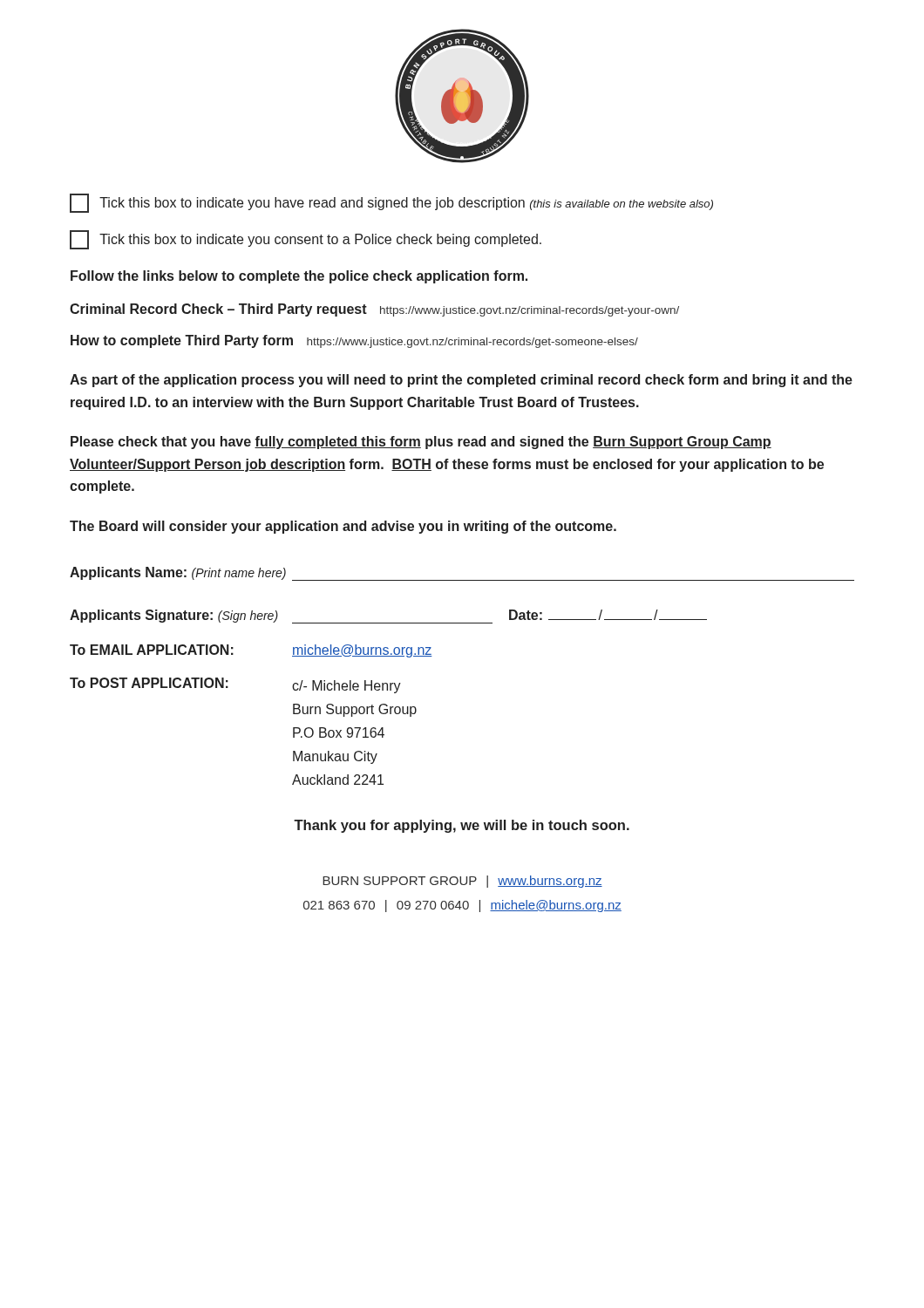Locate the text with the text "To EMAIL APPLICATION: michele@burns.org.nz"
This screenshot has width=924, height=1308.
pos(151,651)
